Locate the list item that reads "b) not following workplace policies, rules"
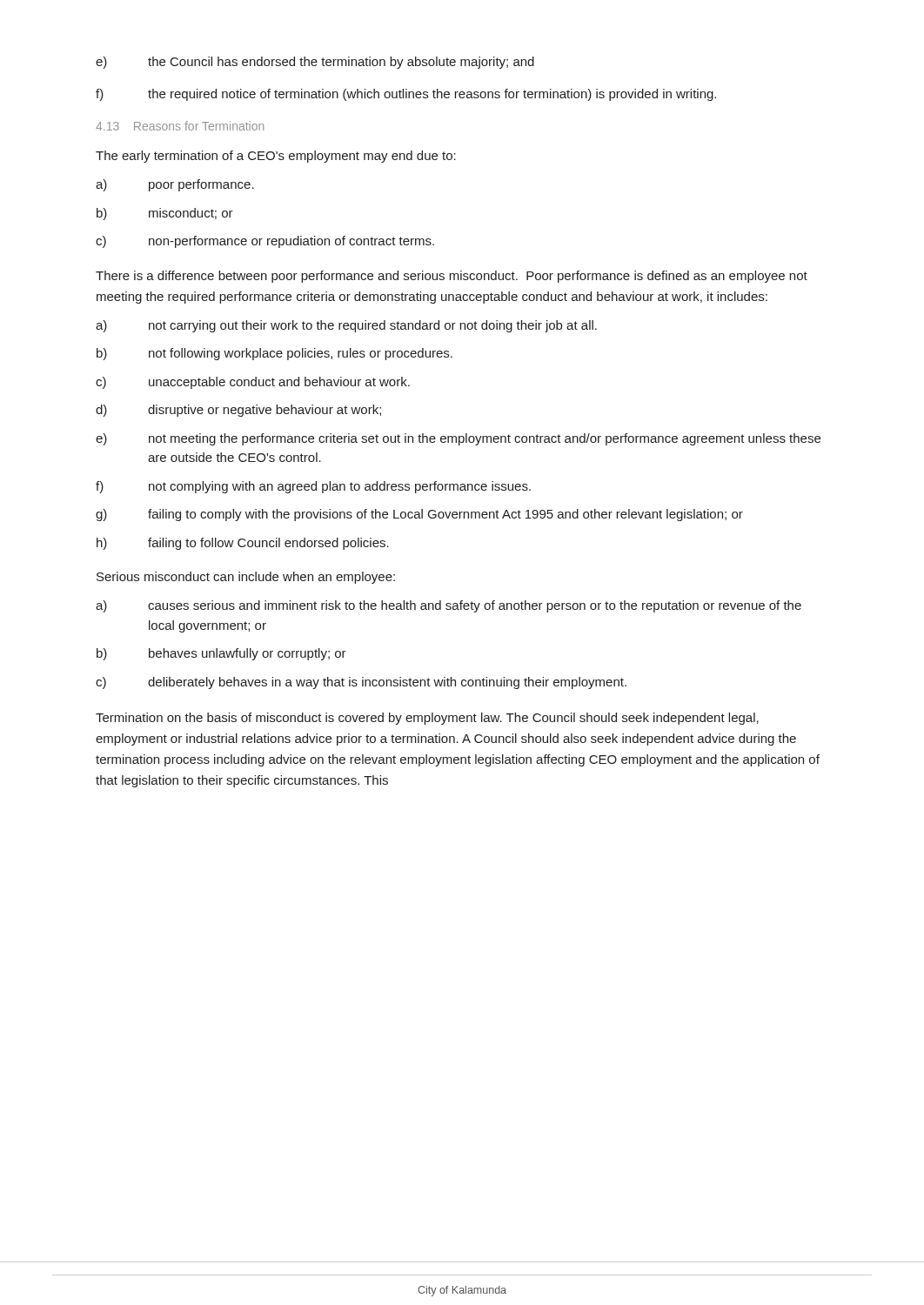Image resolution: width=924 pixels, height=1305 pixels. pyautogui.click(x=462, y=353)
